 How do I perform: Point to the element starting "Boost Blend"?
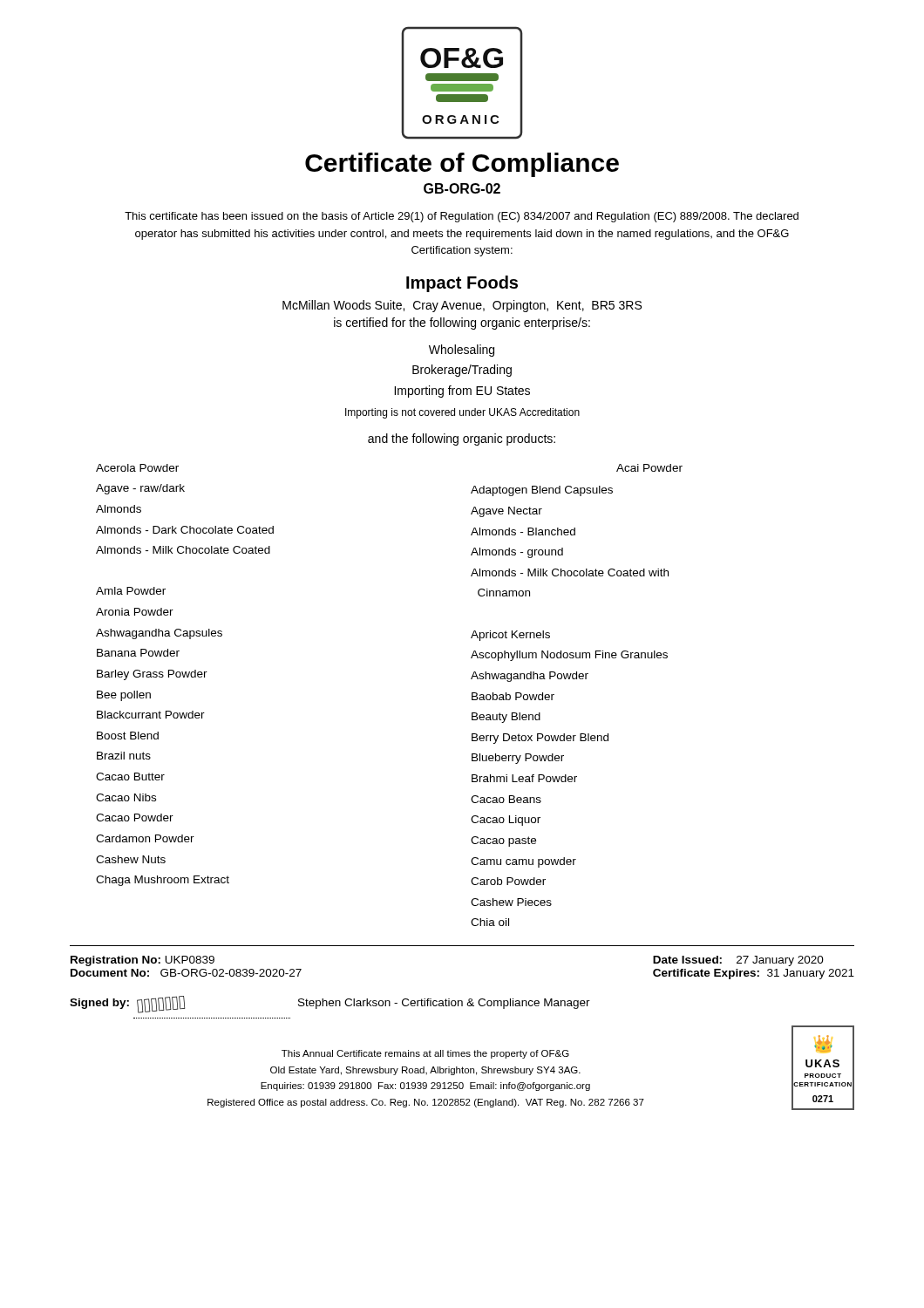click(x=128, y=736)
